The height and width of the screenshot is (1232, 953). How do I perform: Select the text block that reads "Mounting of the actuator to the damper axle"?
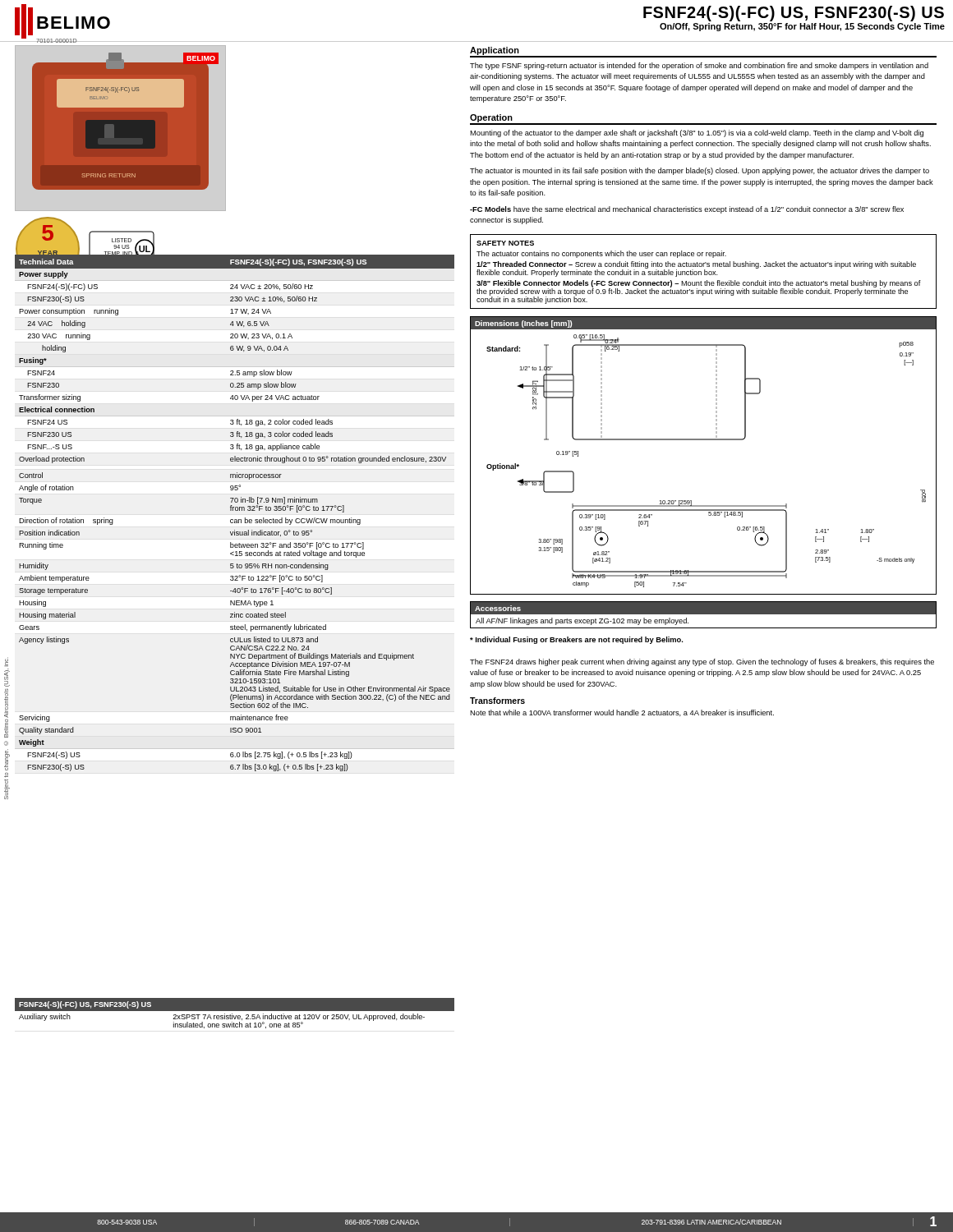701,144
